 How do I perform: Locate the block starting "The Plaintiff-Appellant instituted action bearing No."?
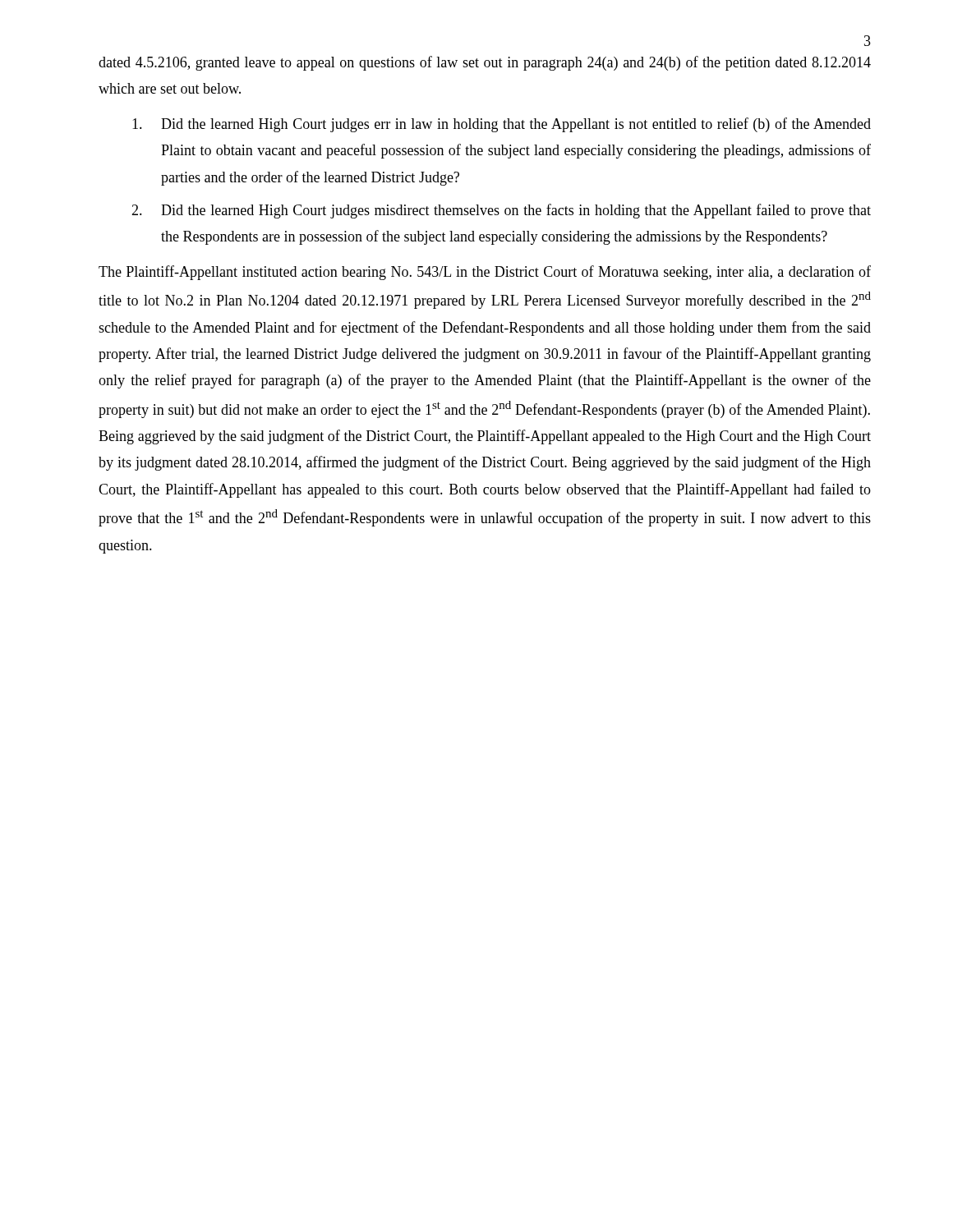[485, 408]
